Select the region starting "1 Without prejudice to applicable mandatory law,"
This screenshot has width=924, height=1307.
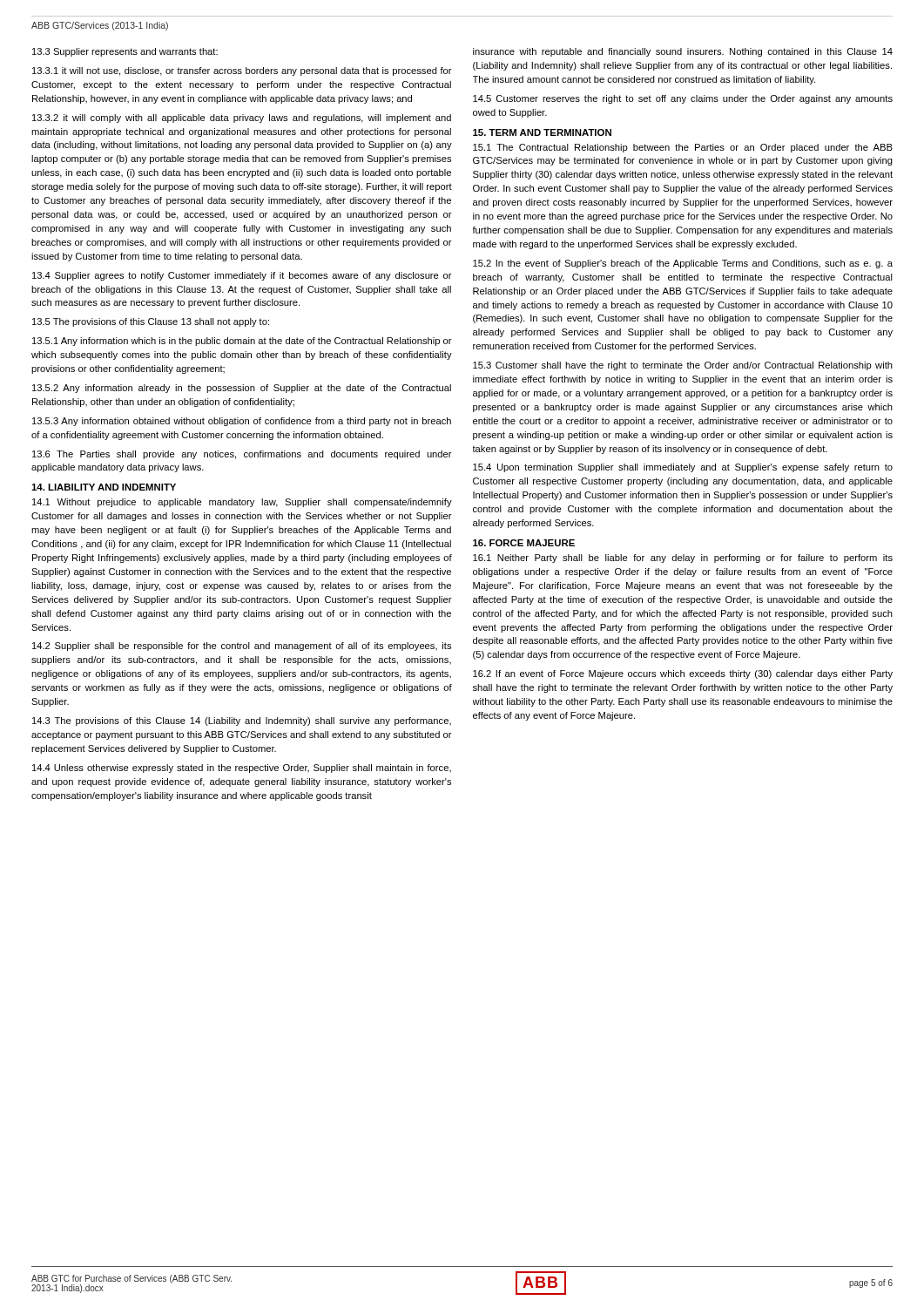click(241, 650)
